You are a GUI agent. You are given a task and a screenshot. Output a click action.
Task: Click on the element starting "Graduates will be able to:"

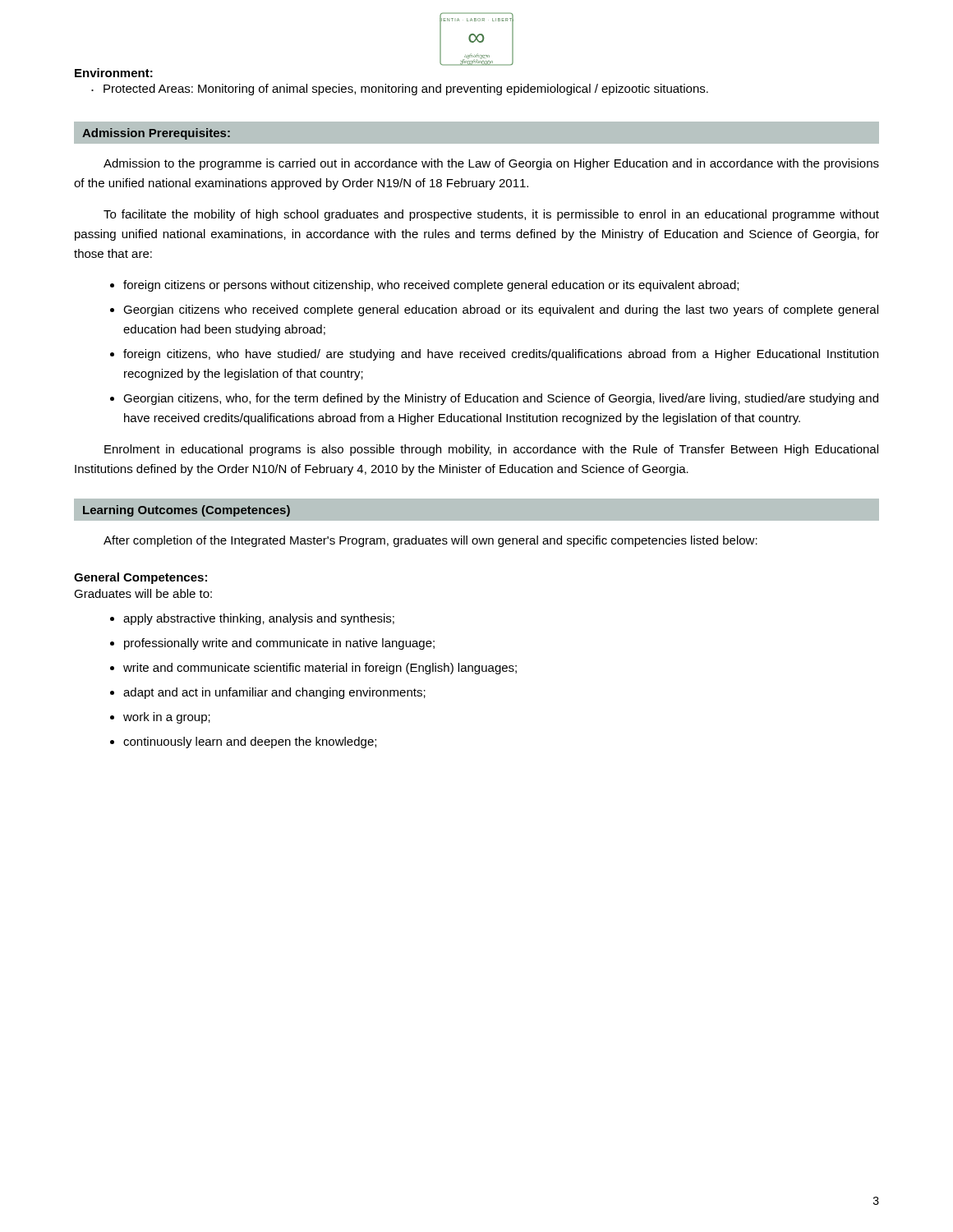pyautogui.click(x=143, y=594)
